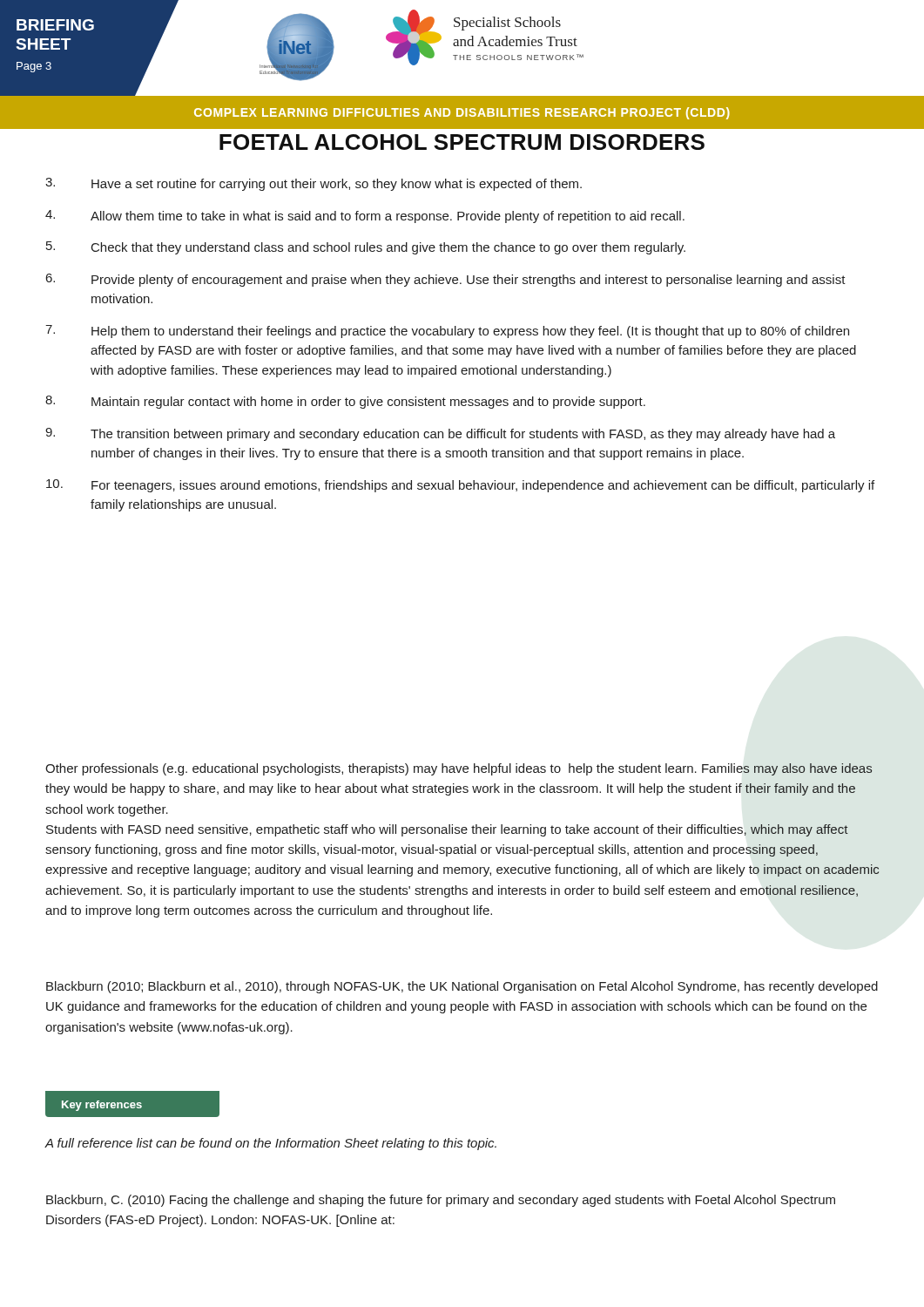Find the list item that reads "3. Have a set routine for"
The width and height of the screenshot is (924, 1307).
(x=463, y=184)
